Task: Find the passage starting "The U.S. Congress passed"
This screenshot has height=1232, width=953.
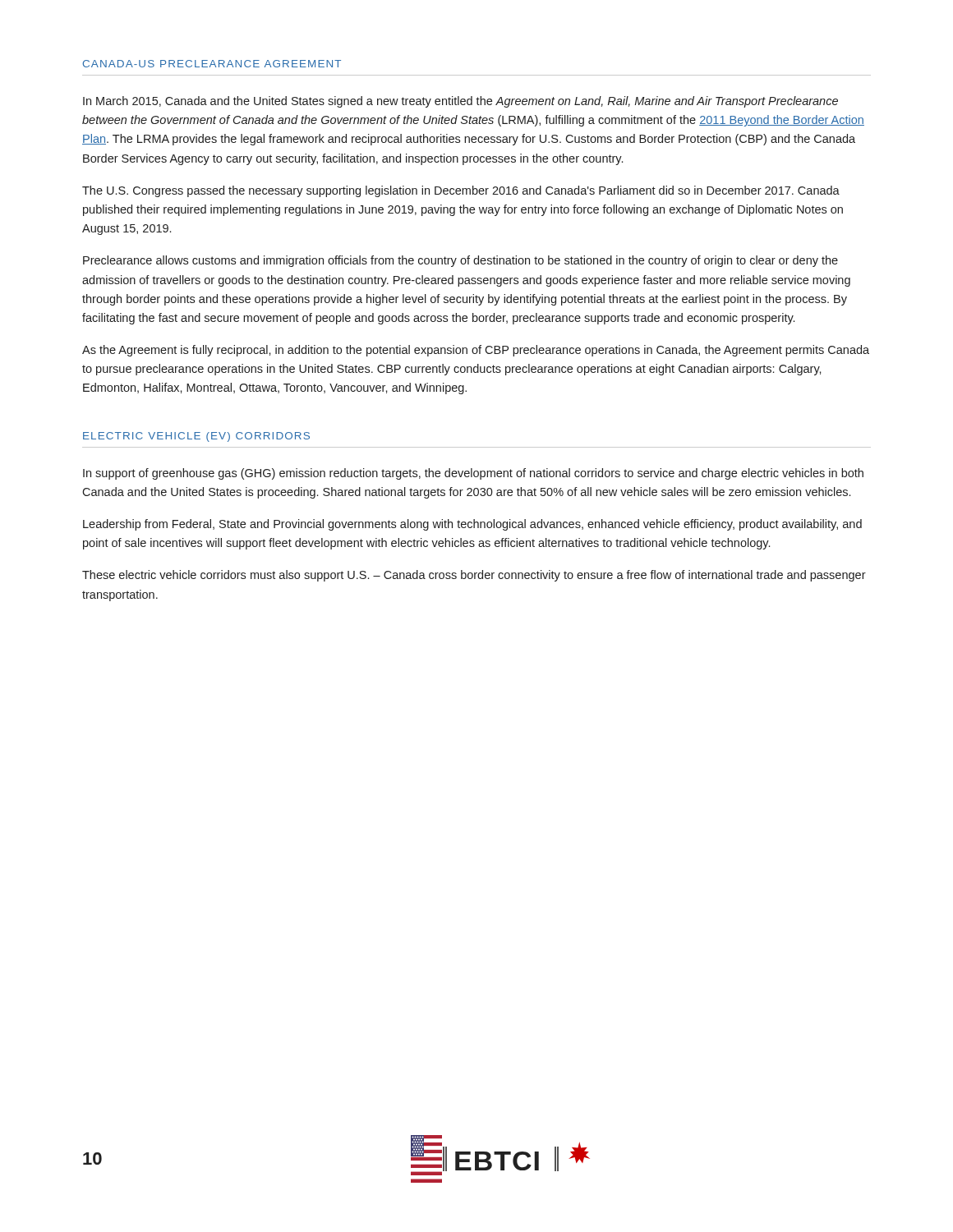Action: click(463, 209)
